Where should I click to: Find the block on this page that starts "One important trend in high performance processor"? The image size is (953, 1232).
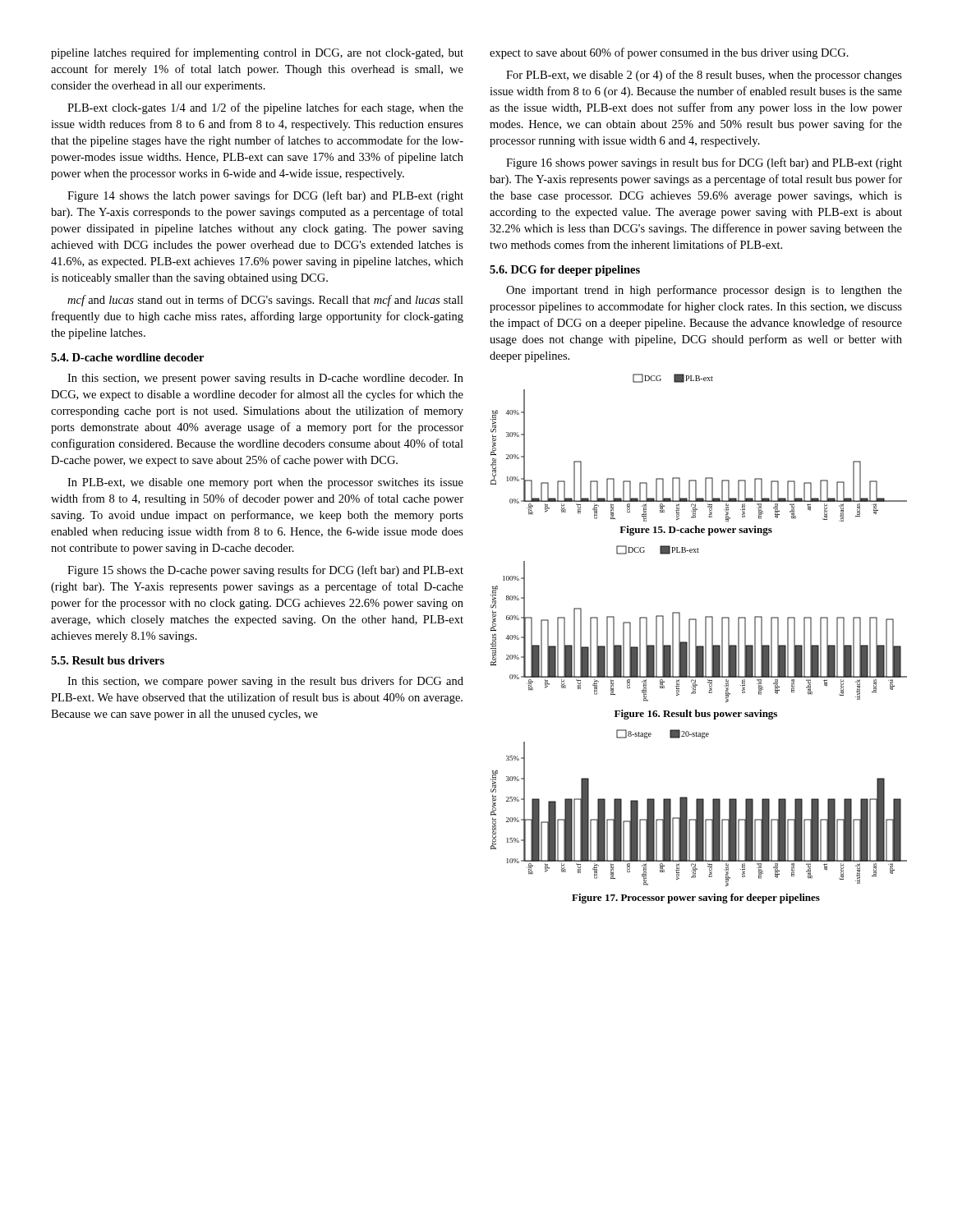pyautogui.click(x=696, y=323)
